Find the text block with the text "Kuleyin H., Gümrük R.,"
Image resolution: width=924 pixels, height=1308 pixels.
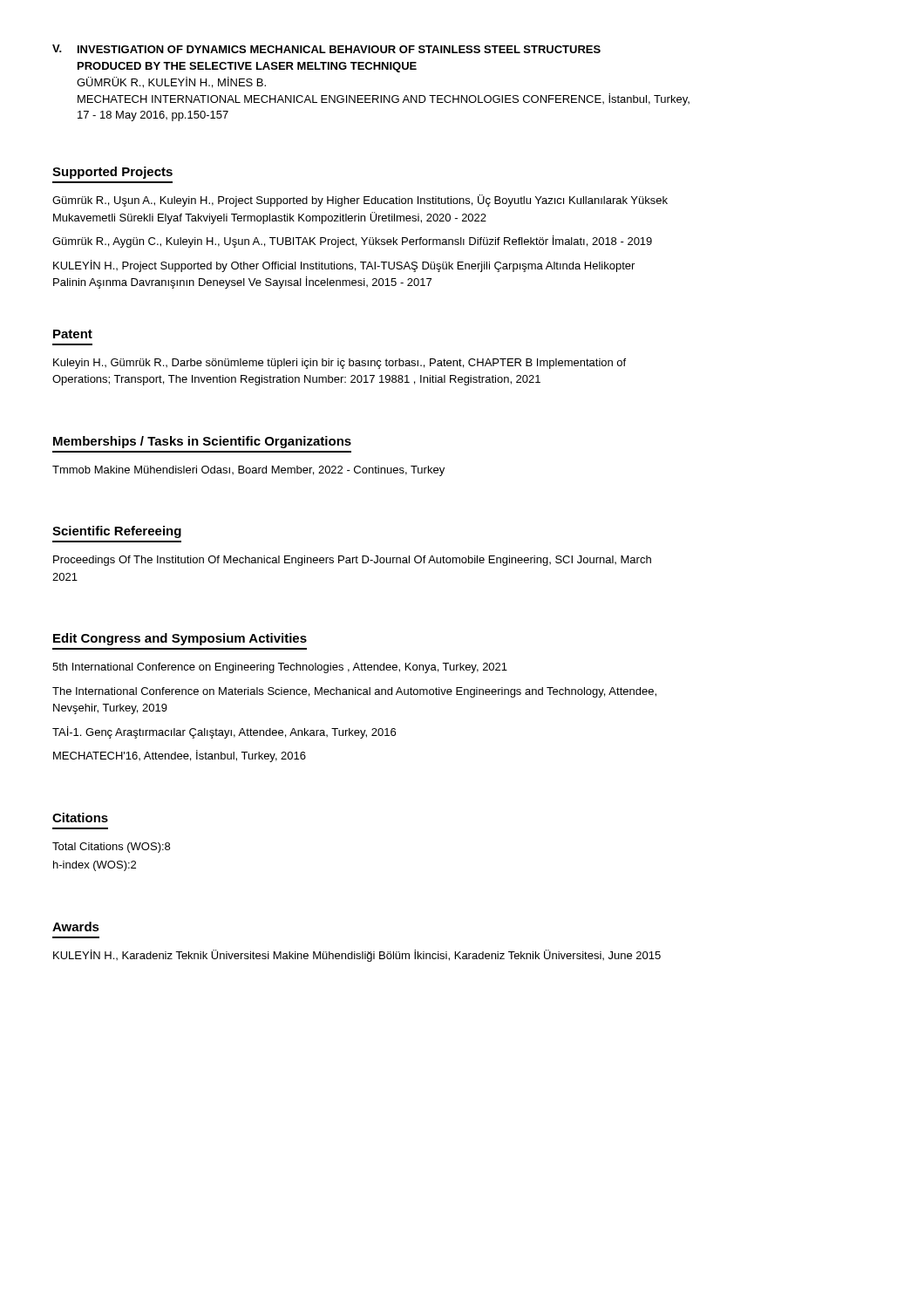coord(339,371)
